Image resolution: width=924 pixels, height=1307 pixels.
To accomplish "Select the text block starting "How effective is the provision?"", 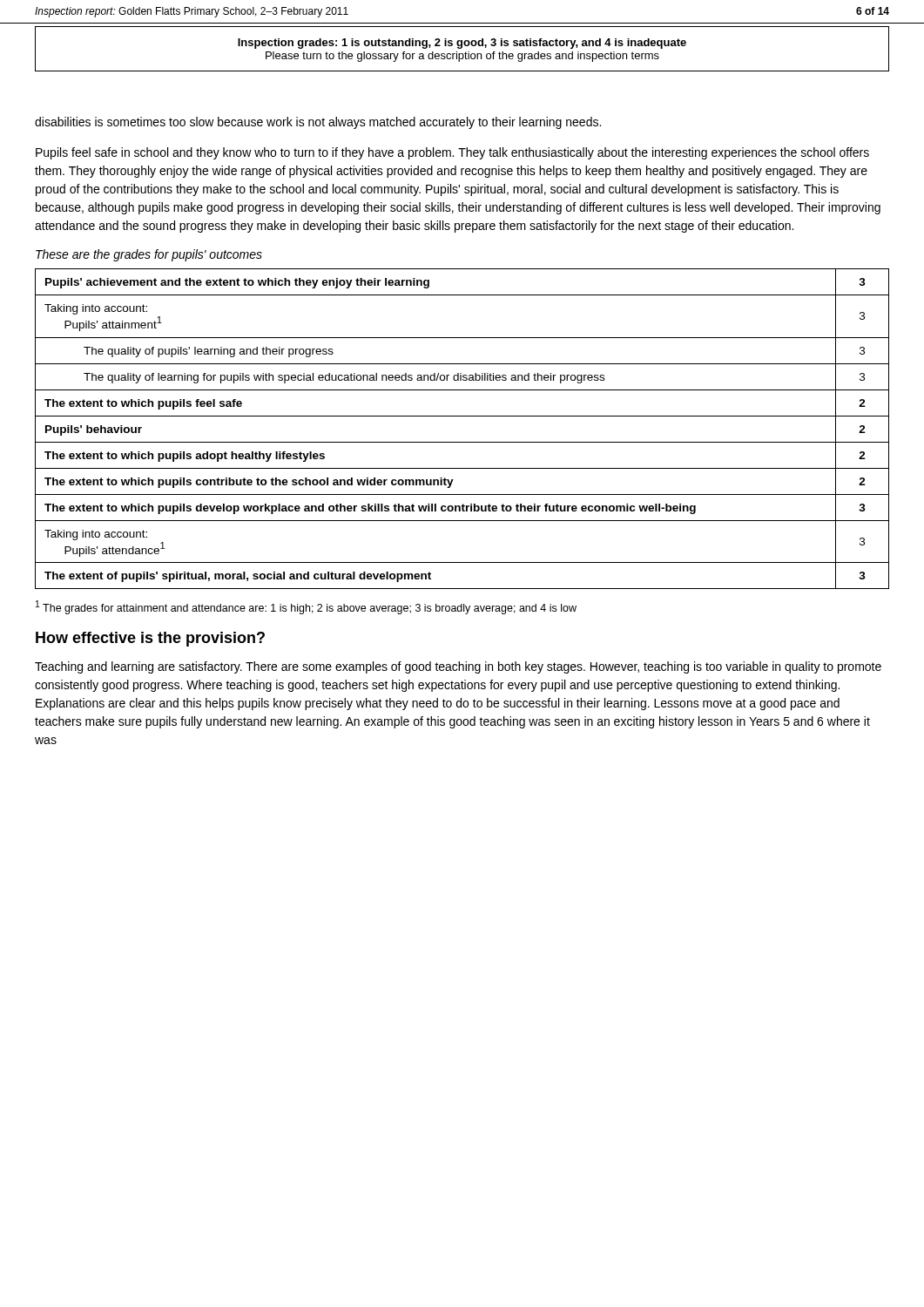I will [x=150, y=638].
